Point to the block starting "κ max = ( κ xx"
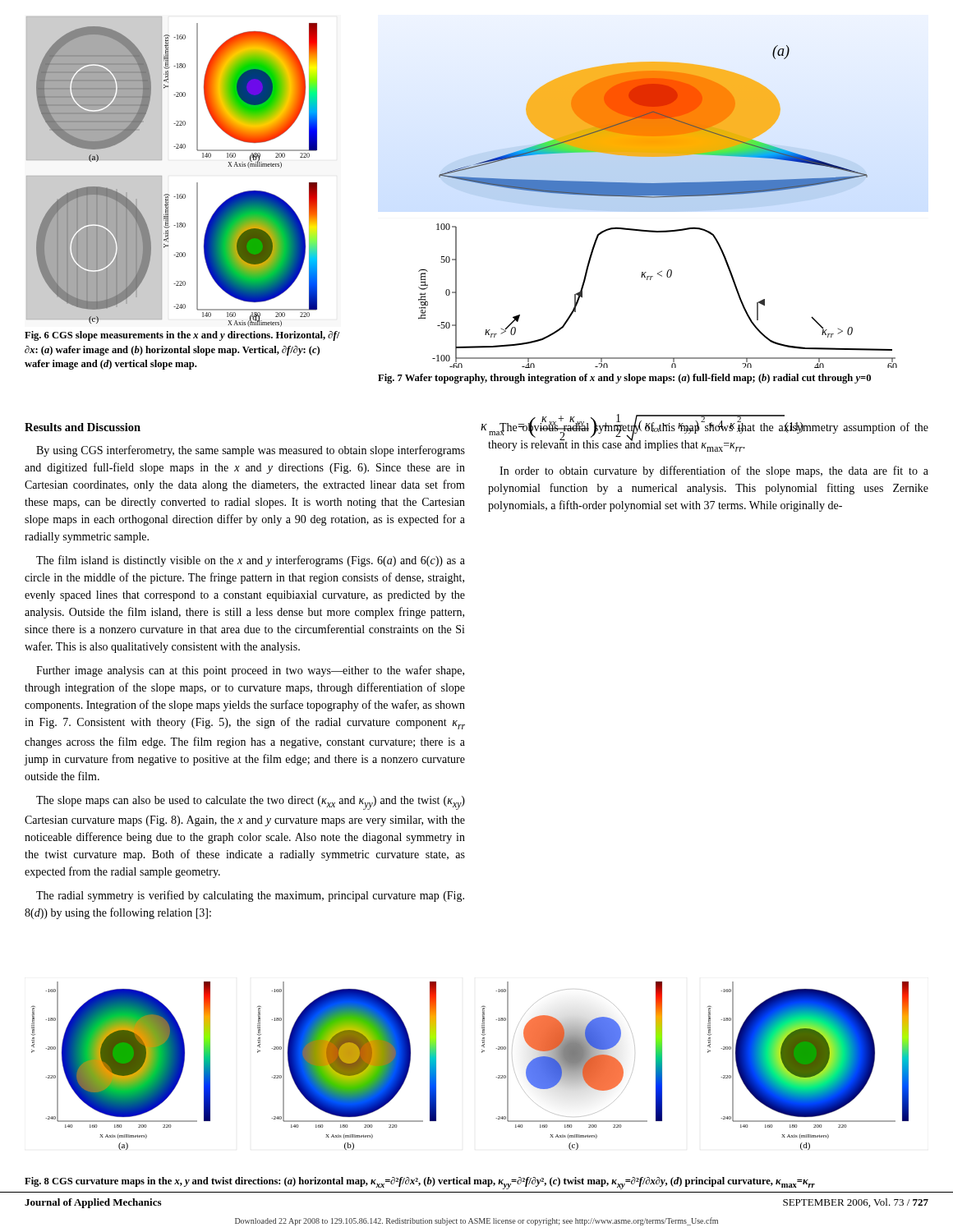This screenshot has width=953, height=1232. tap(678, 423)
